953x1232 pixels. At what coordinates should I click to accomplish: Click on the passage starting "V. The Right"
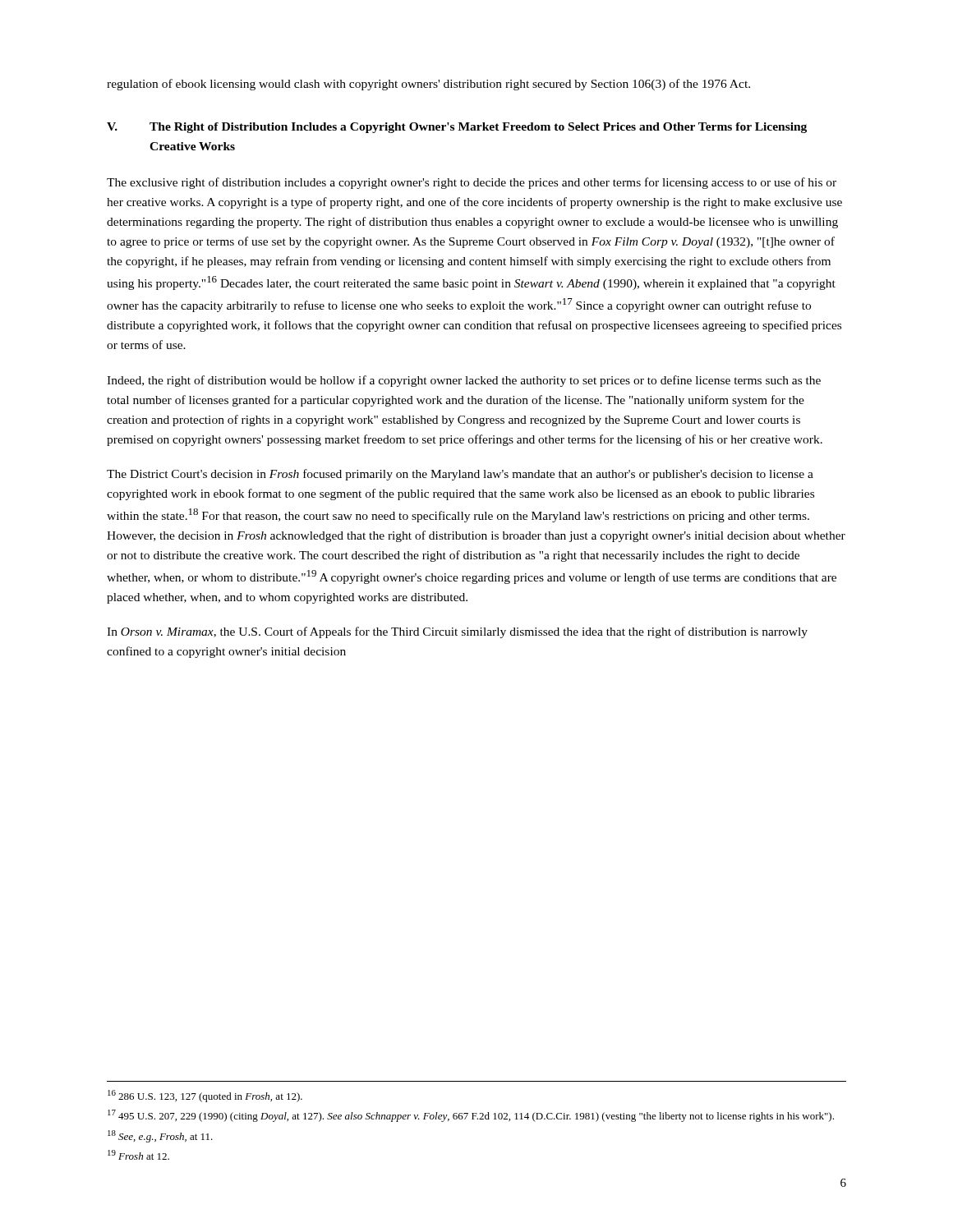[476, 136]
